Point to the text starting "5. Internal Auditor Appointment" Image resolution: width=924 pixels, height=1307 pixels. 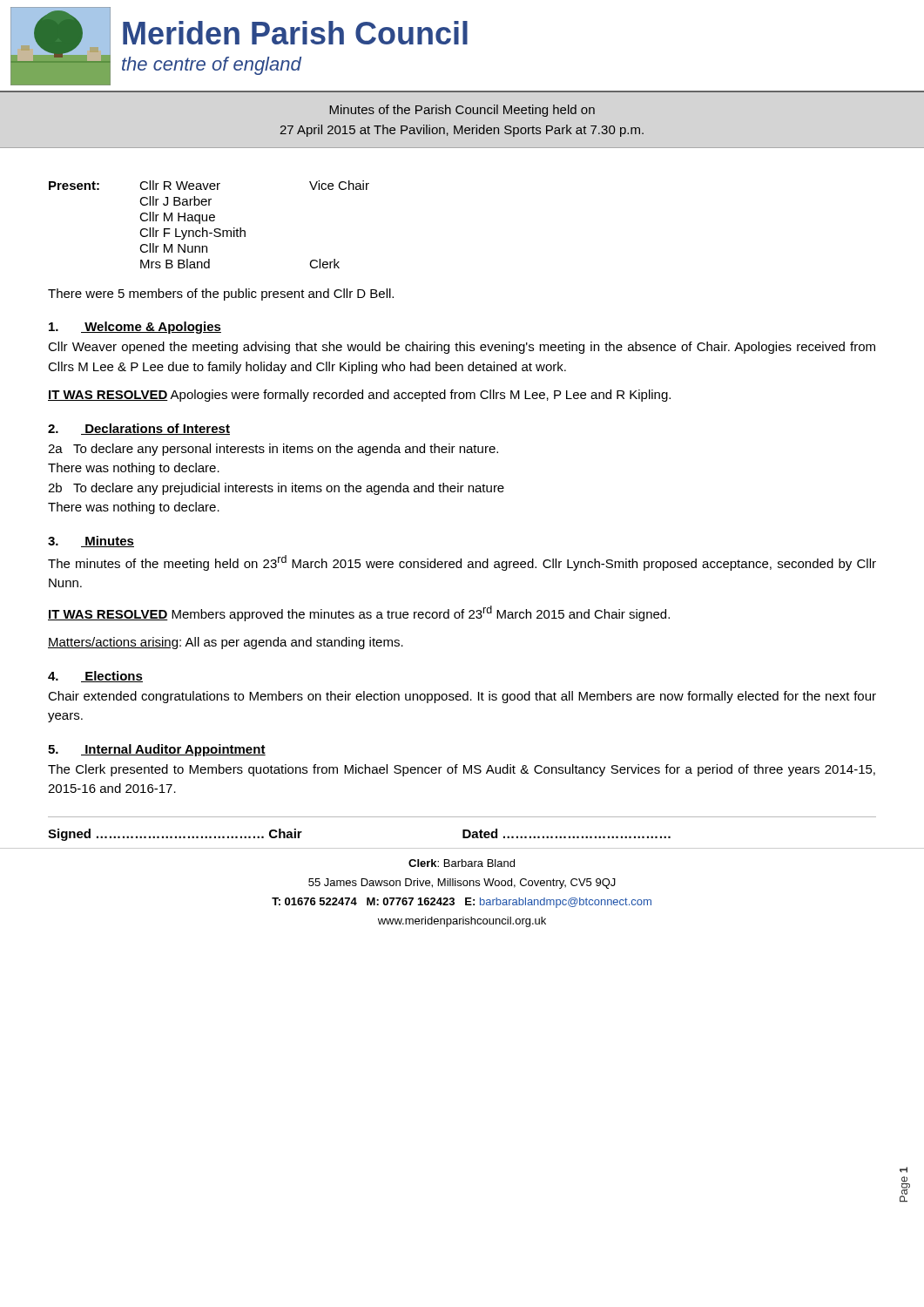tap(156, 748)
